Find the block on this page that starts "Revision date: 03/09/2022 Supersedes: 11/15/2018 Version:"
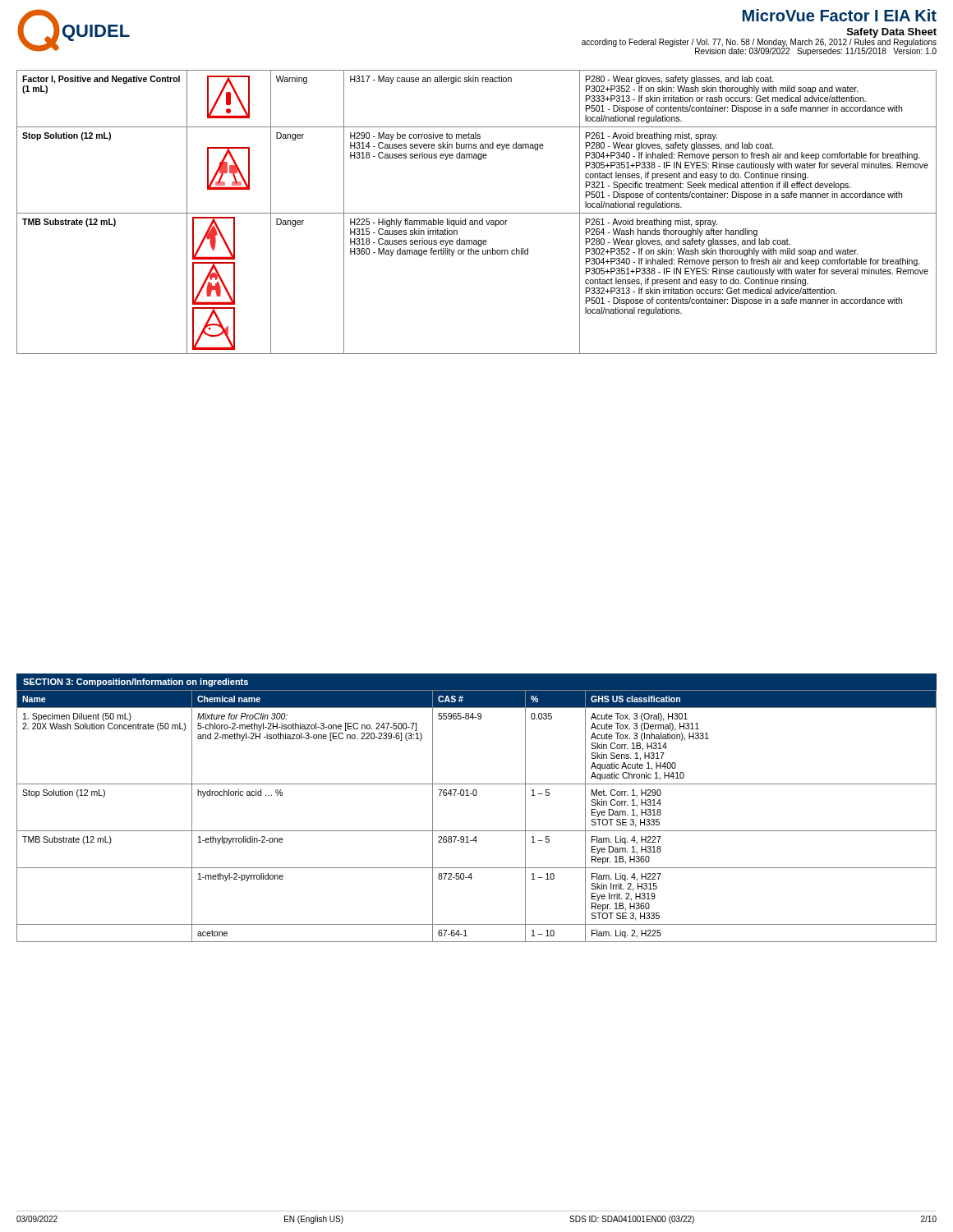Image resolution: width=953 pixels, height=1232 pixels. (816, 51)
